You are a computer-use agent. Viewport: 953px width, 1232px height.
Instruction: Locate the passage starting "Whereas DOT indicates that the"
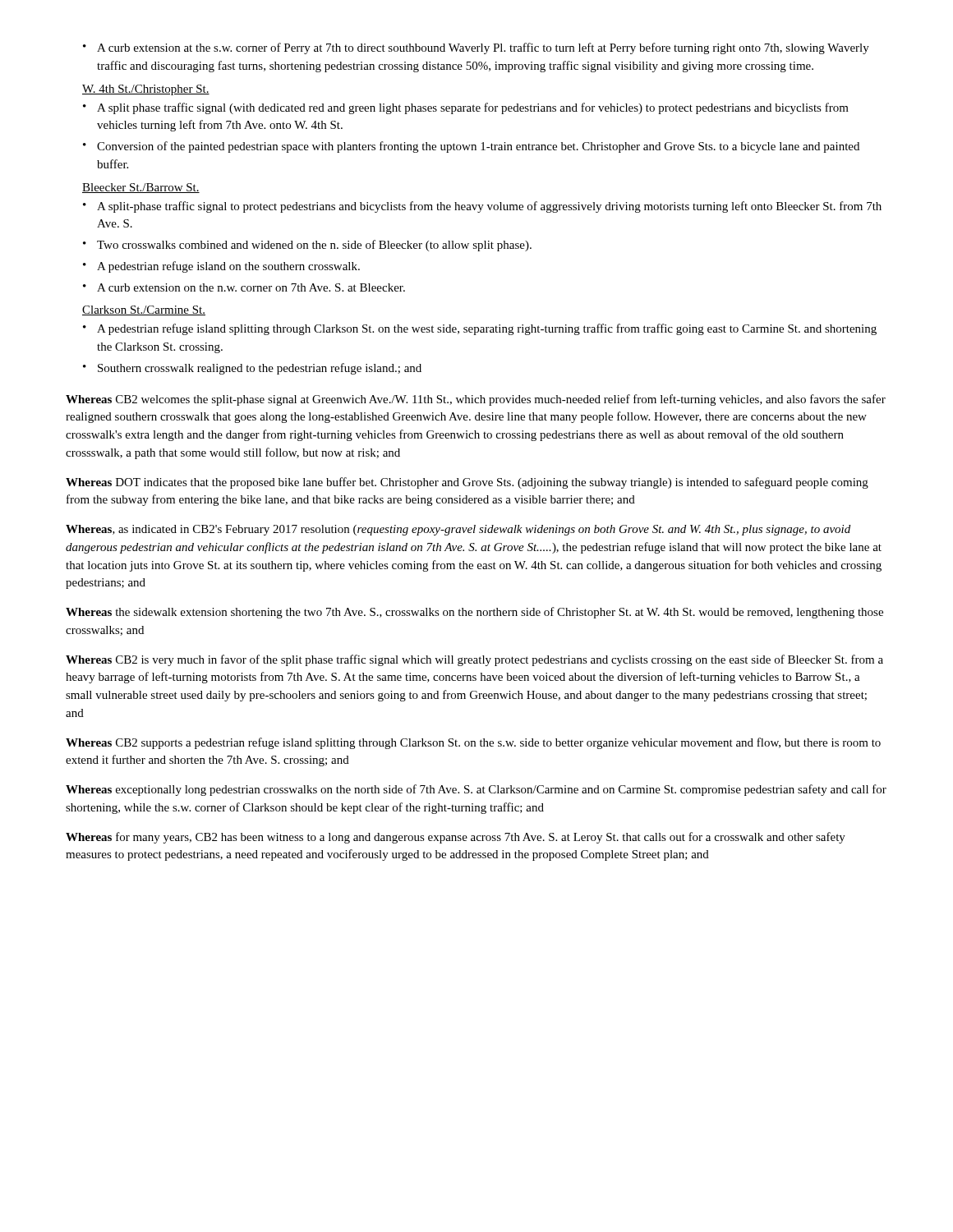(x=467, y=491)
